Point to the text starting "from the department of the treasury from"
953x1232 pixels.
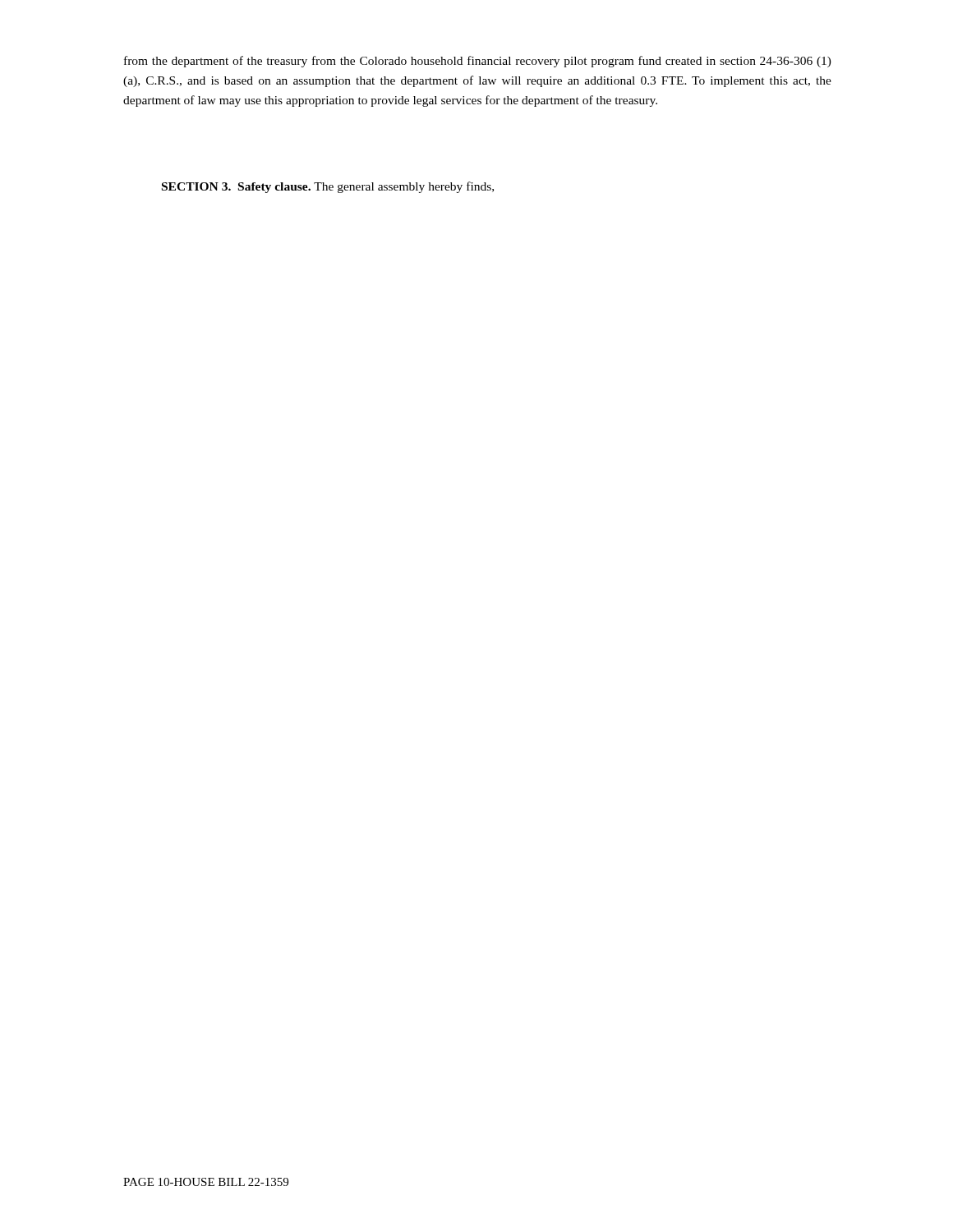point(477,80)
